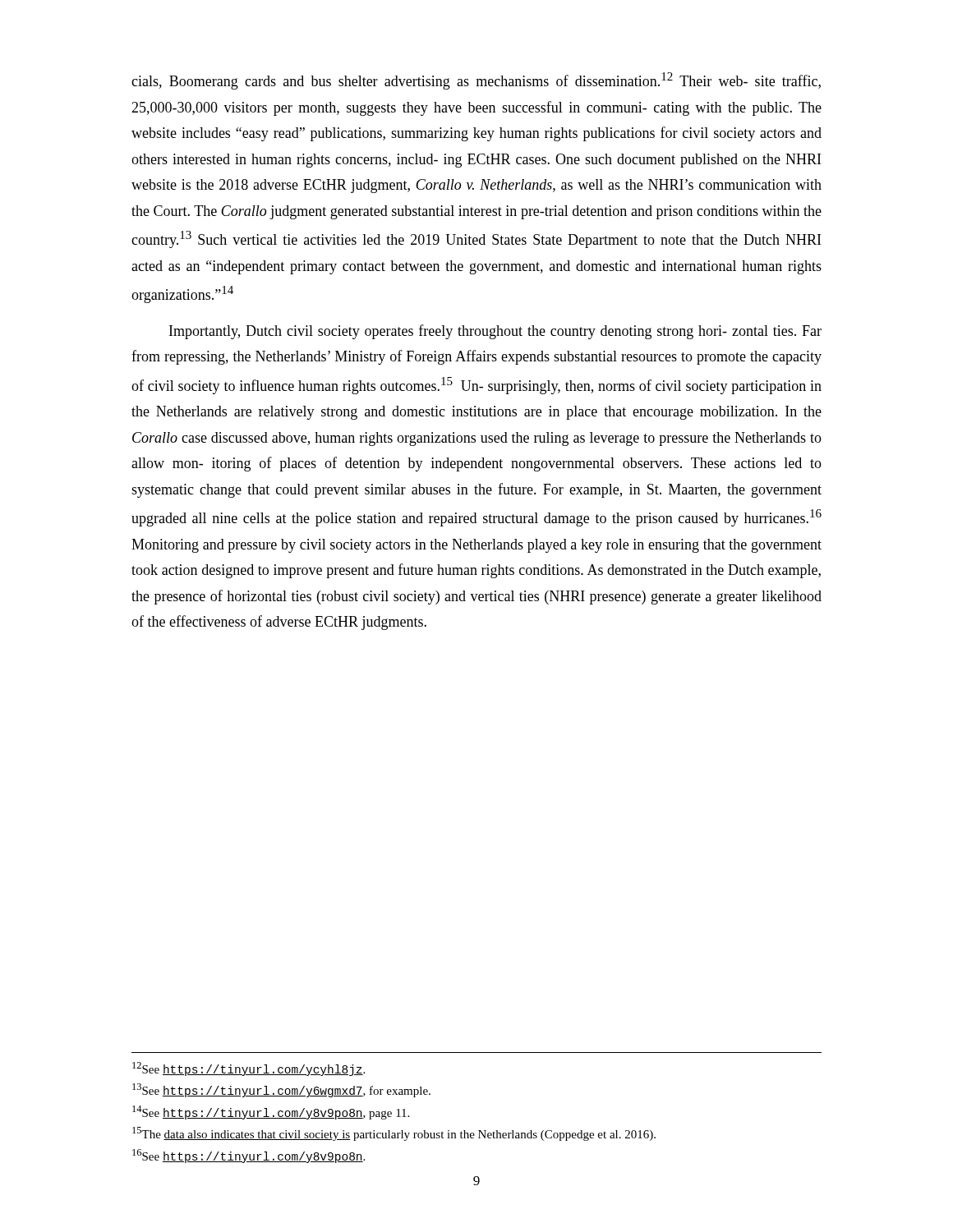Viewport: 953px width, 1232px height.
Task: Locate the footnote containing "15The data also indicates that civil"
Action: pos(394,1133)
